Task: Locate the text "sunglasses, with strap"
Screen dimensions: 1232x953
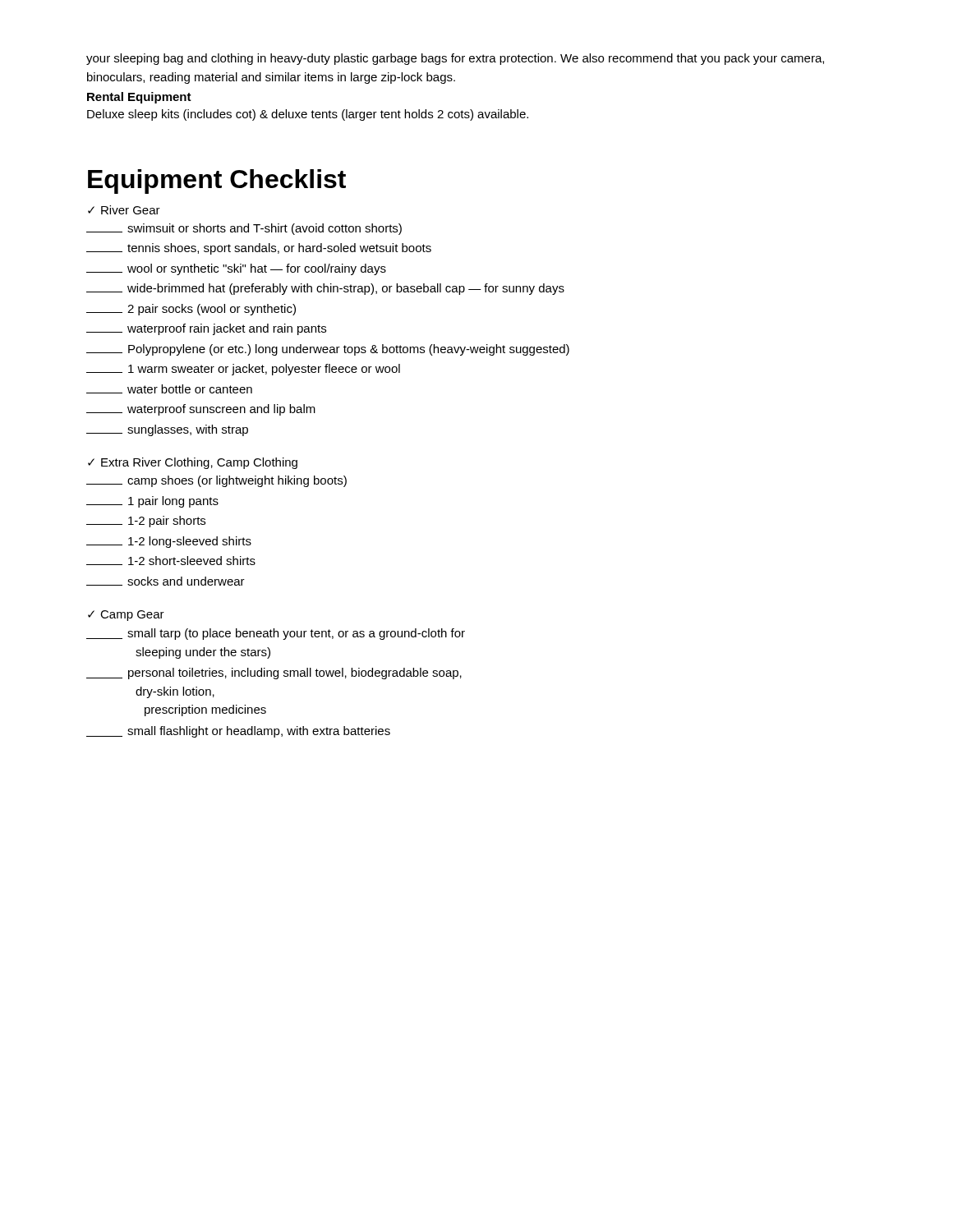Action: click(167, 430)
